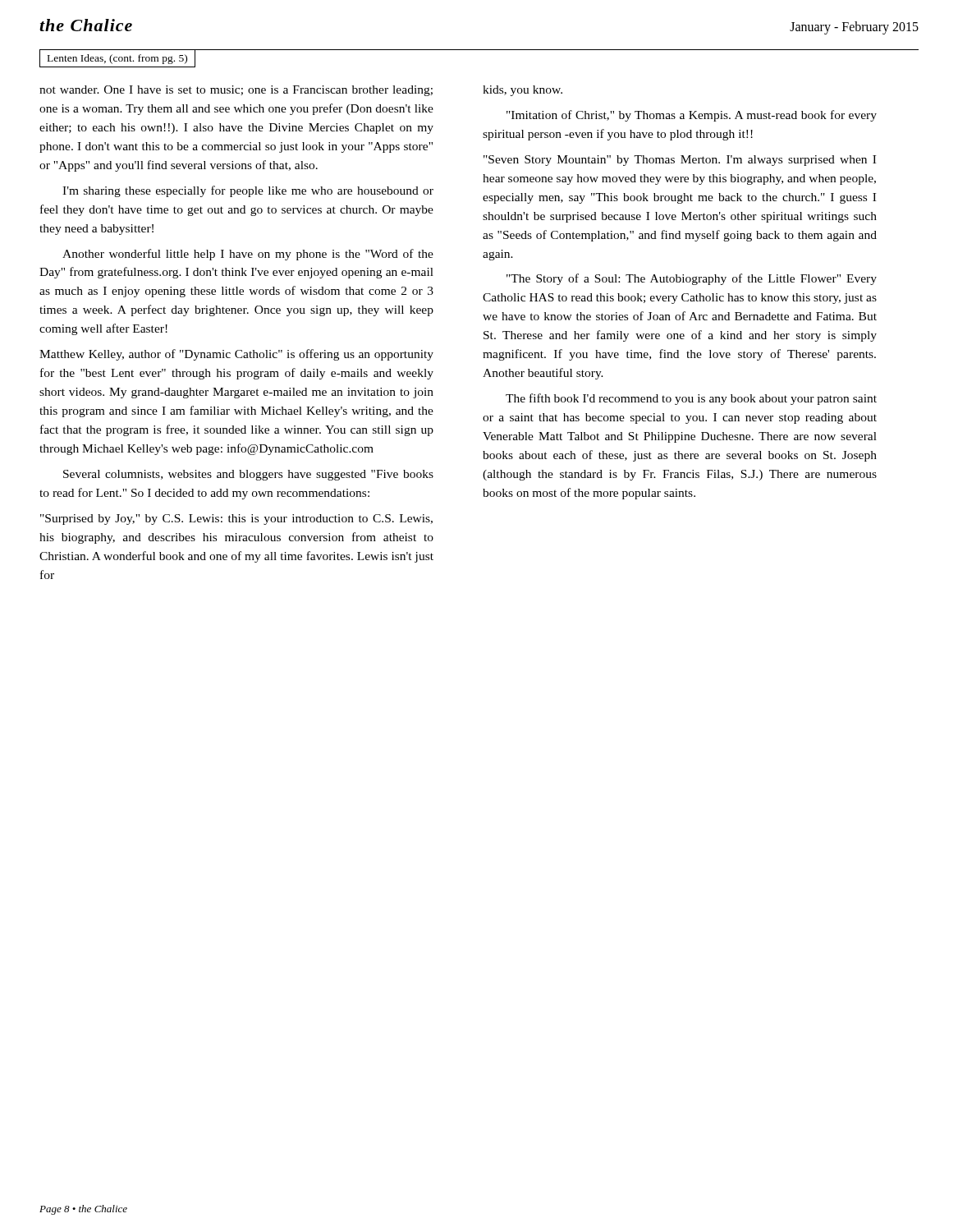Locate the block of text that opens with "Matthew Kelley, author of "Dynamic Catholic" is offering"

[x=236, y=402]
